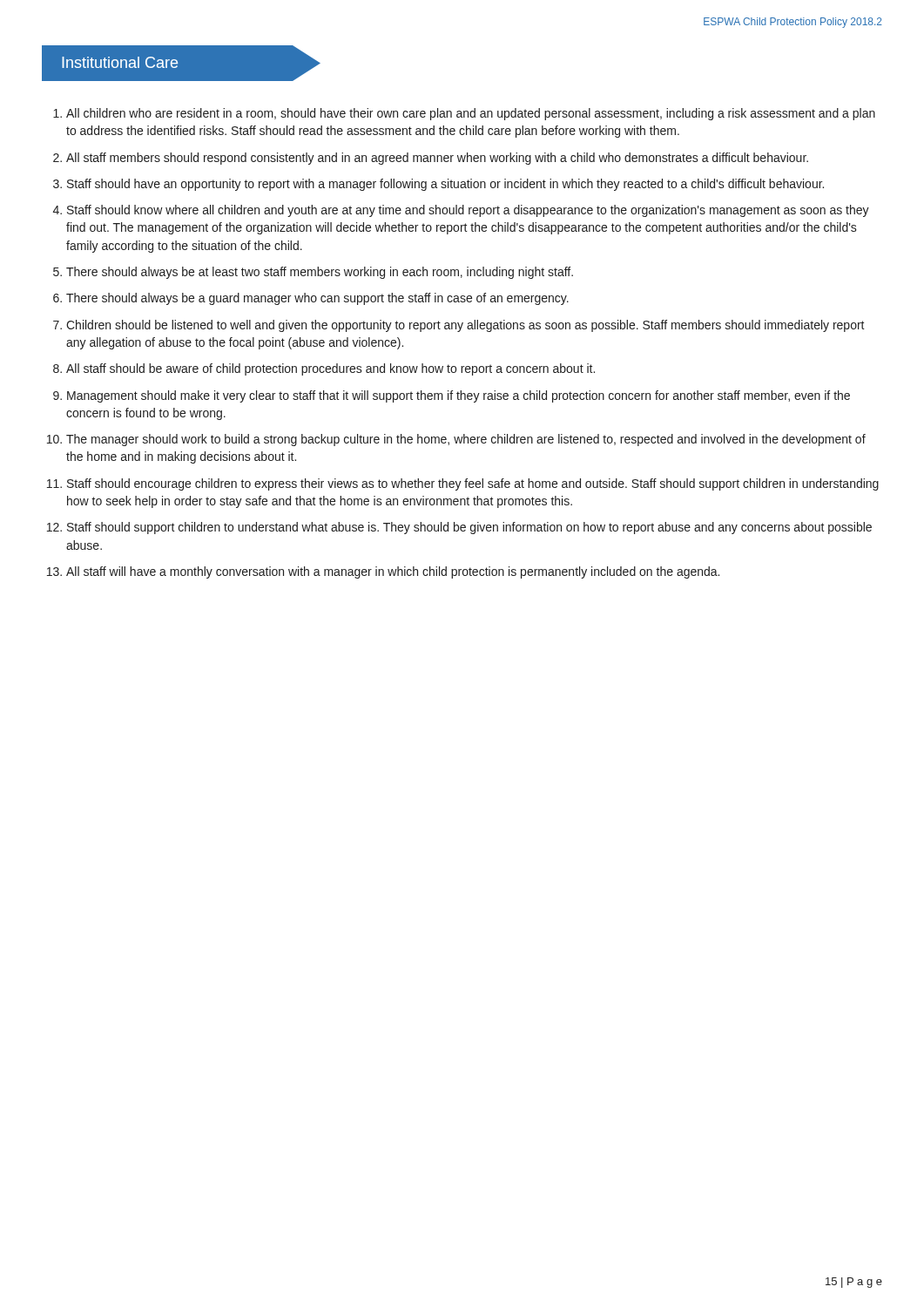This screenshot has width=924, height=1307.
Task: Point to the block beginning "There should always be a guard manager who"
Action: click(x=318, y=298)
